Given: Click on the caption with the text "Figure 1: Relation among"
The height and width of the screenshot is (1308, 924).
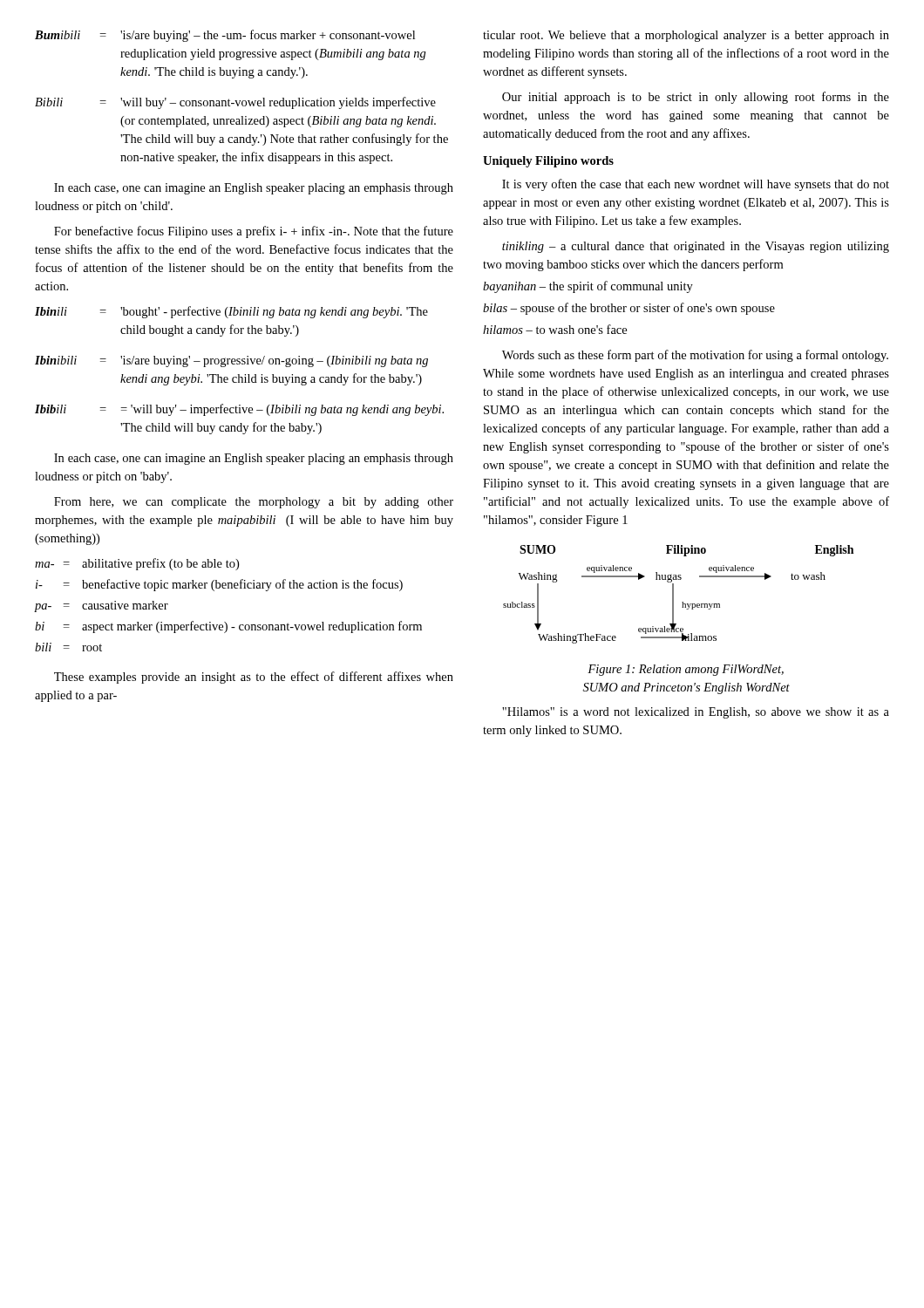Looking at the screenshot, I should (686, 678).
